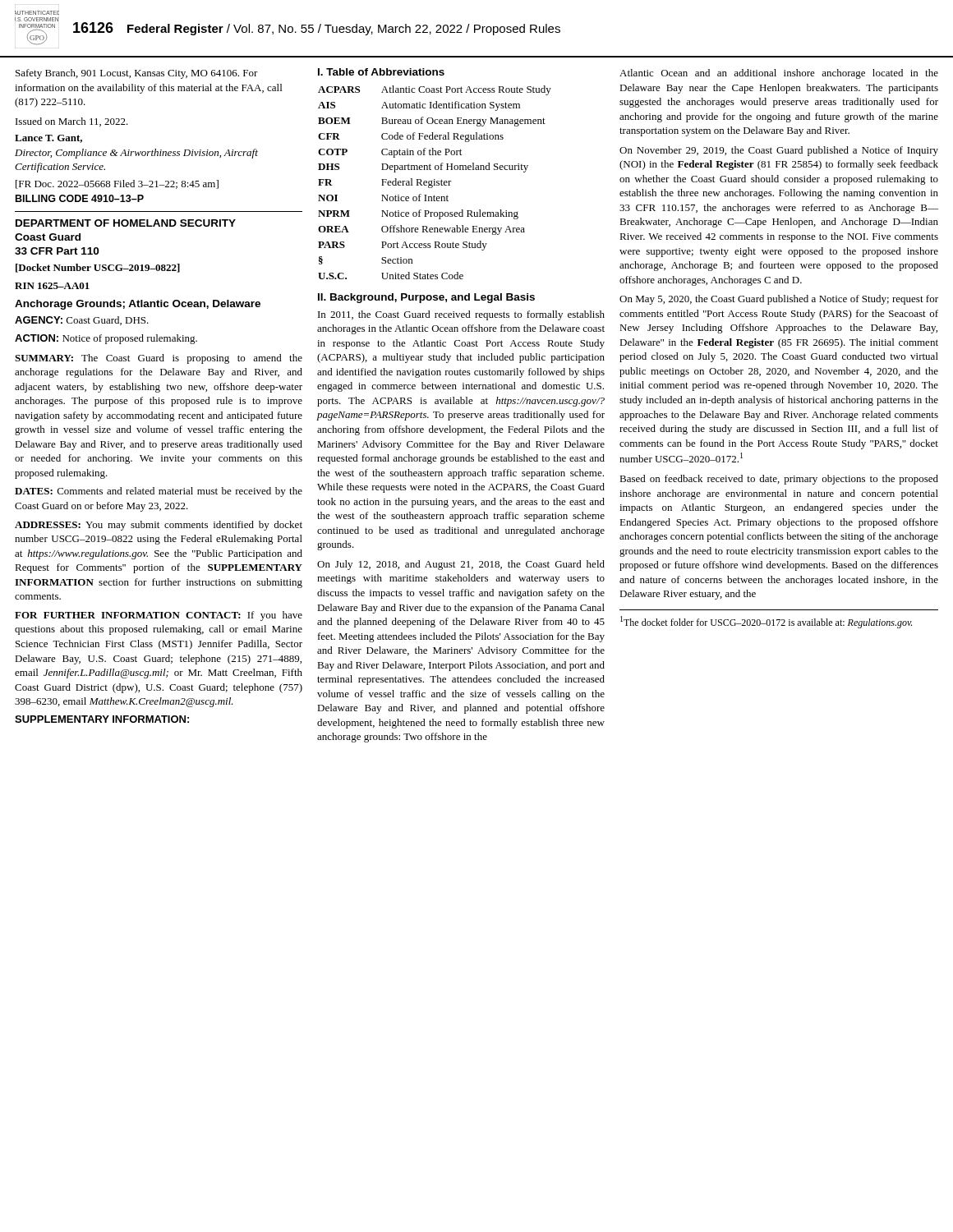953x1232 pixels.
Task: Point to the block beginning "[FR Doc. 2022–05668 Filed 3–21–22;"
Action: click(117, 183)
